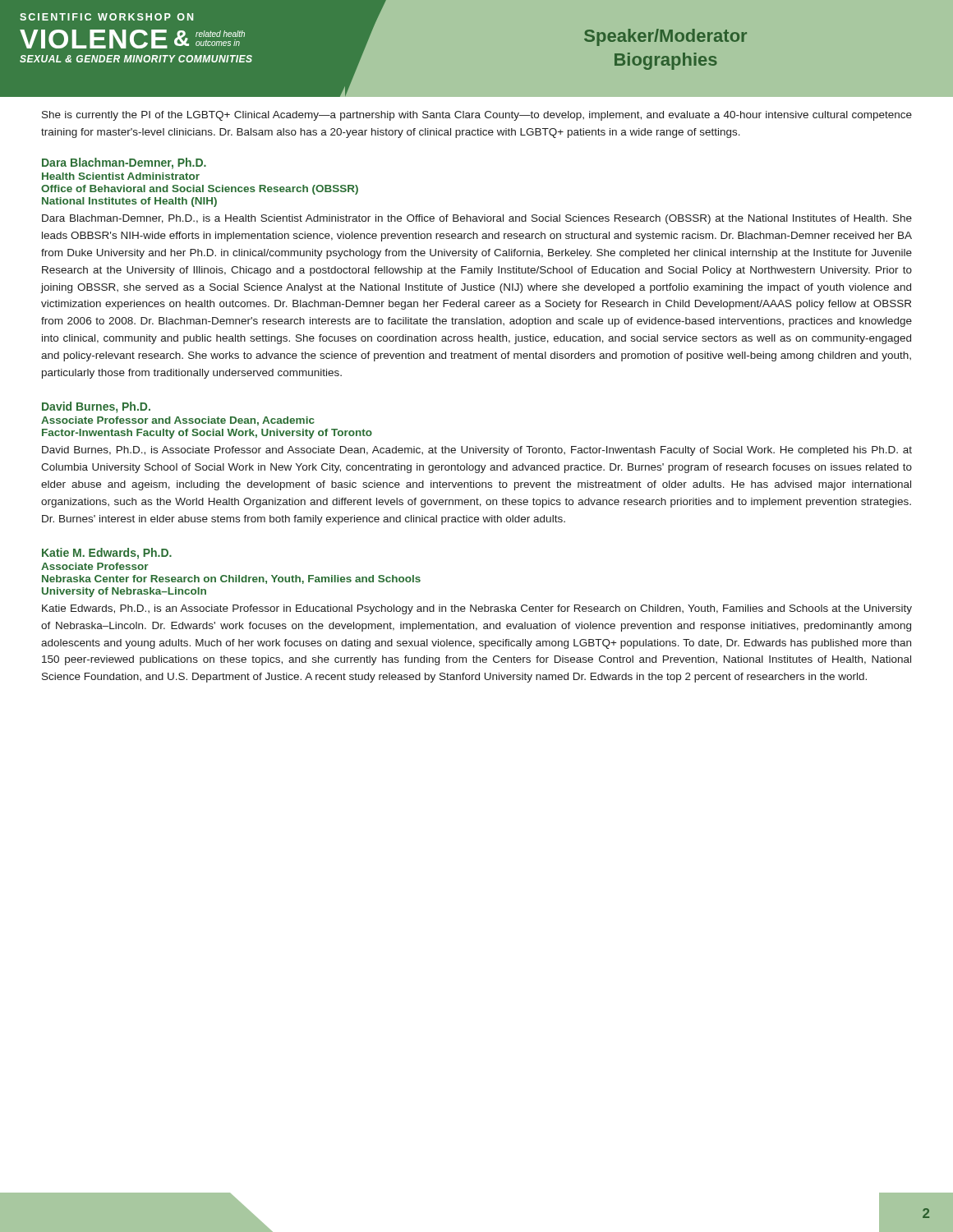This screenshot has width=953, height=1232.
Task: Click on the passage starting "Factor-Inwentash Faculty of Social"
Action: [x=207, y=432]
